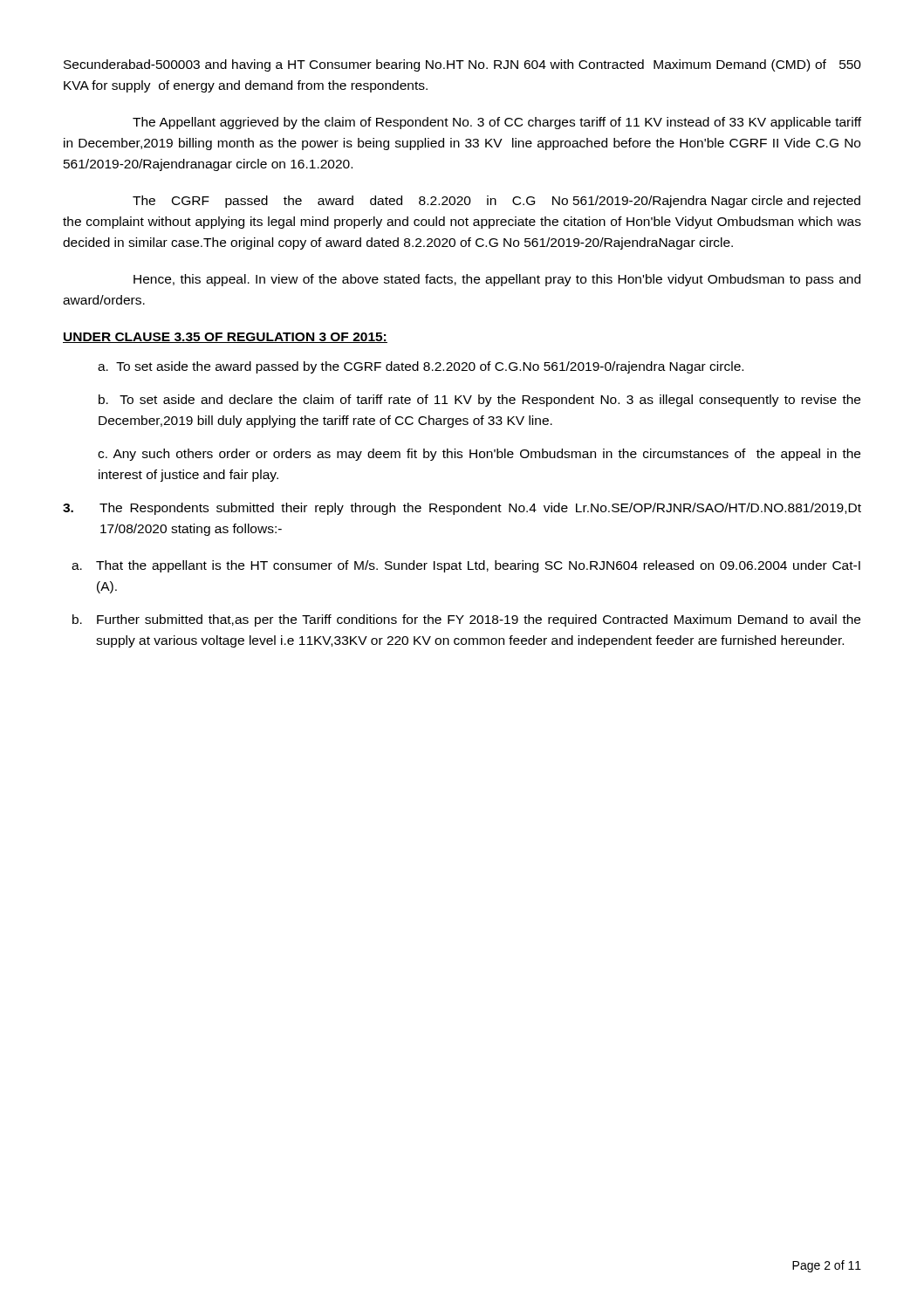Screen dimensions: 1309x924
Task: Locate the list item containing "c. Any such others order or"
Action: click(479, 464)
